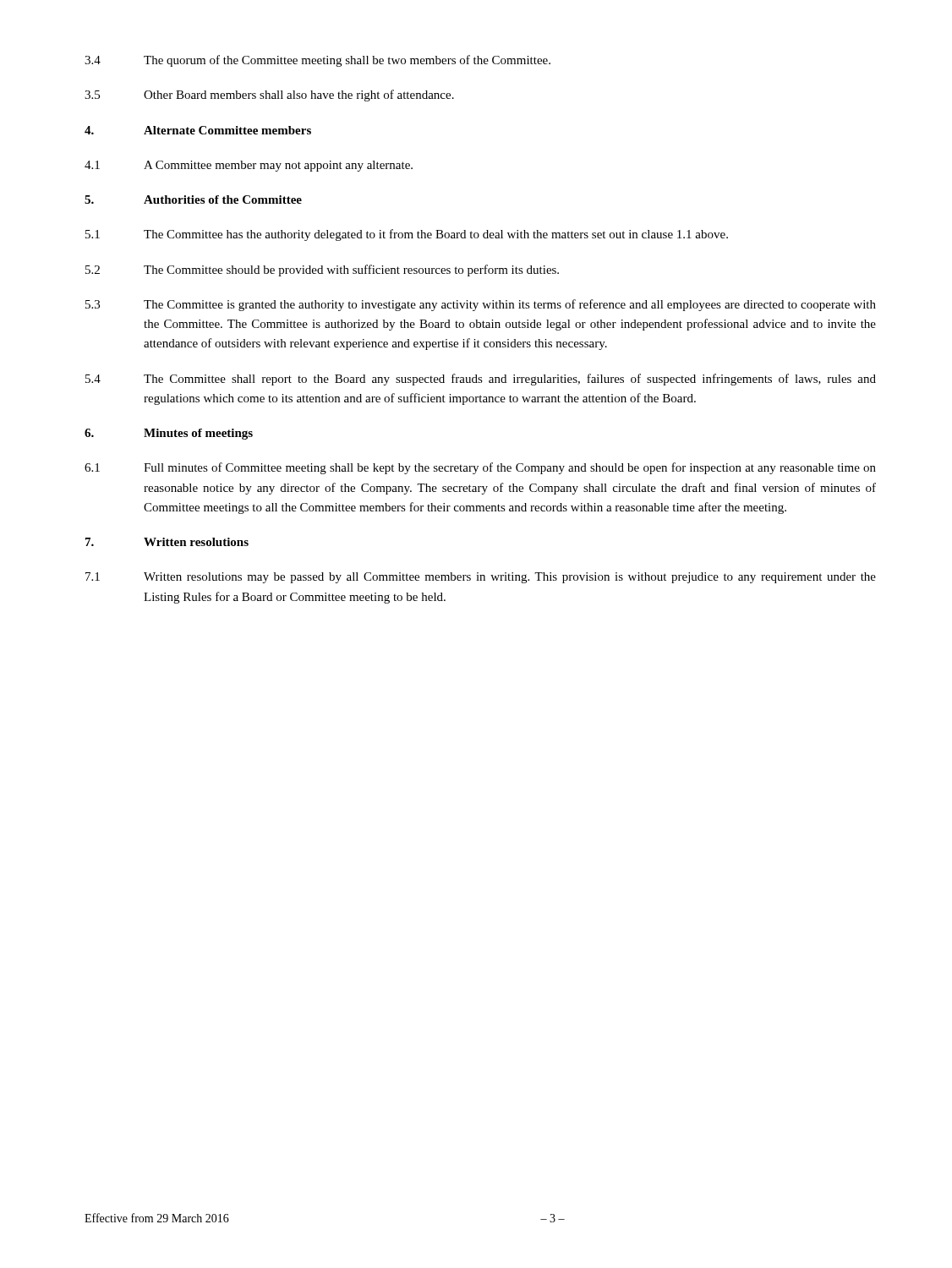Locate the block of text that opens with "5.3 The Committee is granted the authority"
952x1268 pixels.
(x=480, y=324)
